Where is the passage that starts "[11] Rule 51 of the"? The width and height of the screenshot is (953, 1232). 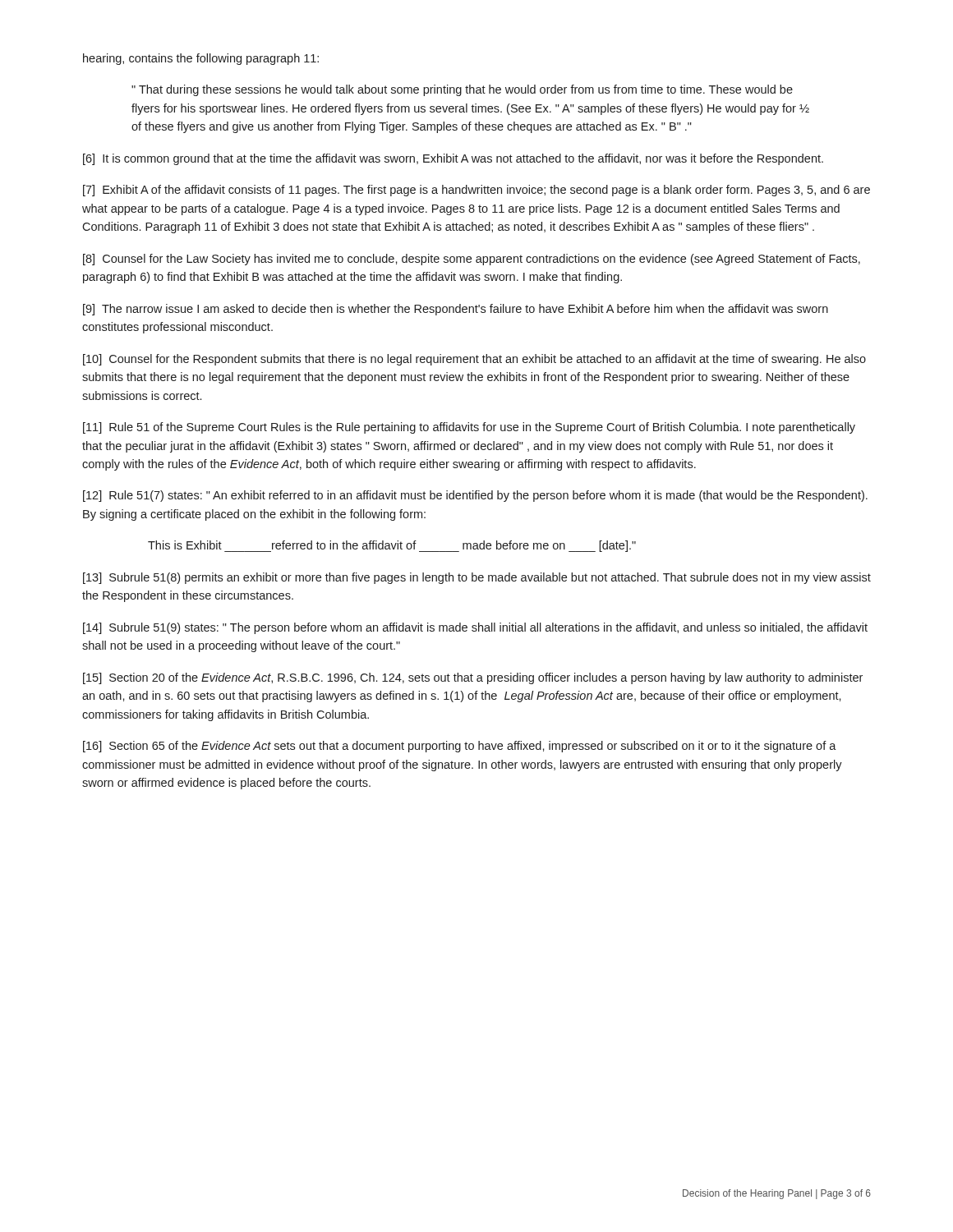469,446
